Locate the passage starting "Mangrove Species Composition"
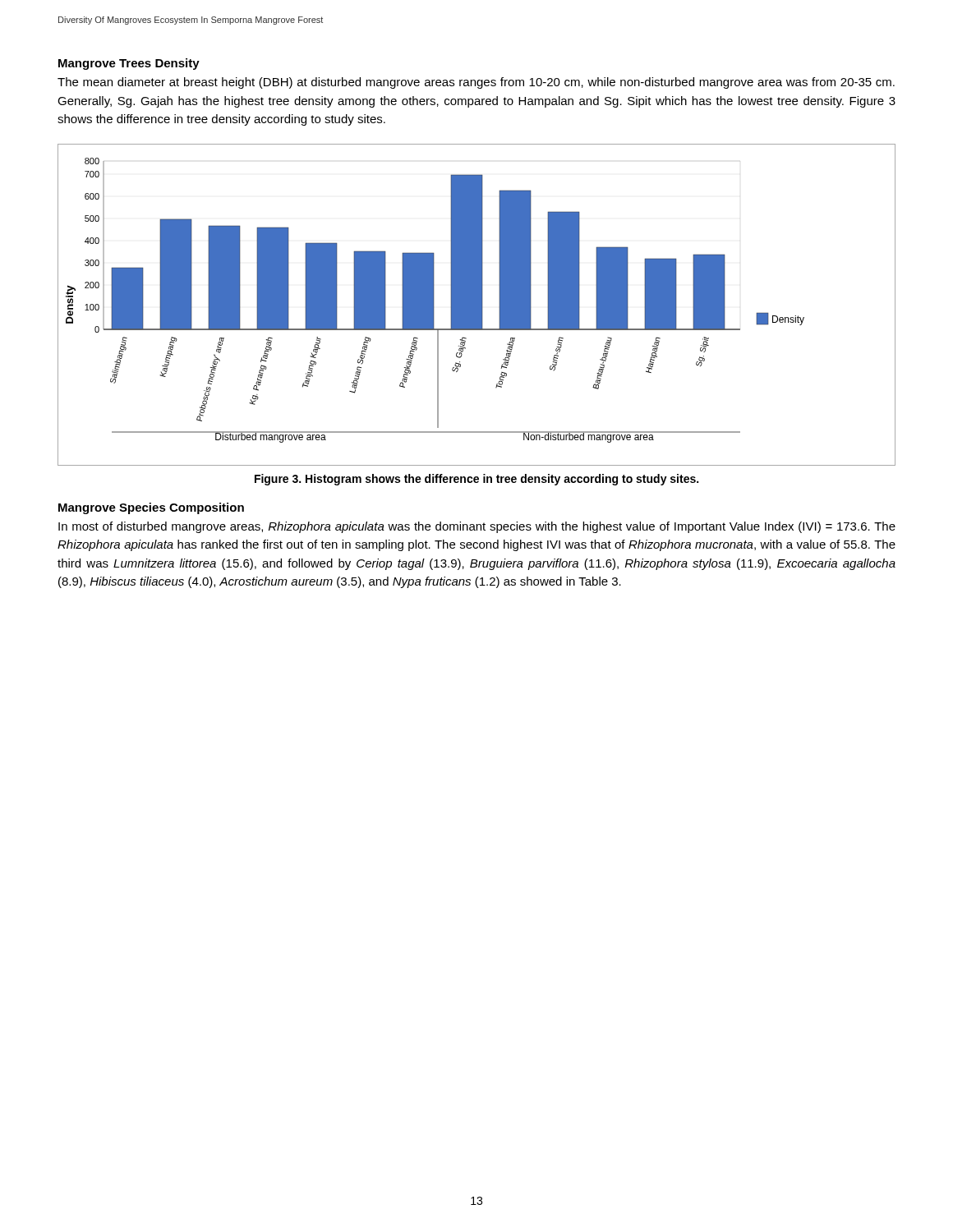Screen dimensions: 1232x953 click(151, 507)
